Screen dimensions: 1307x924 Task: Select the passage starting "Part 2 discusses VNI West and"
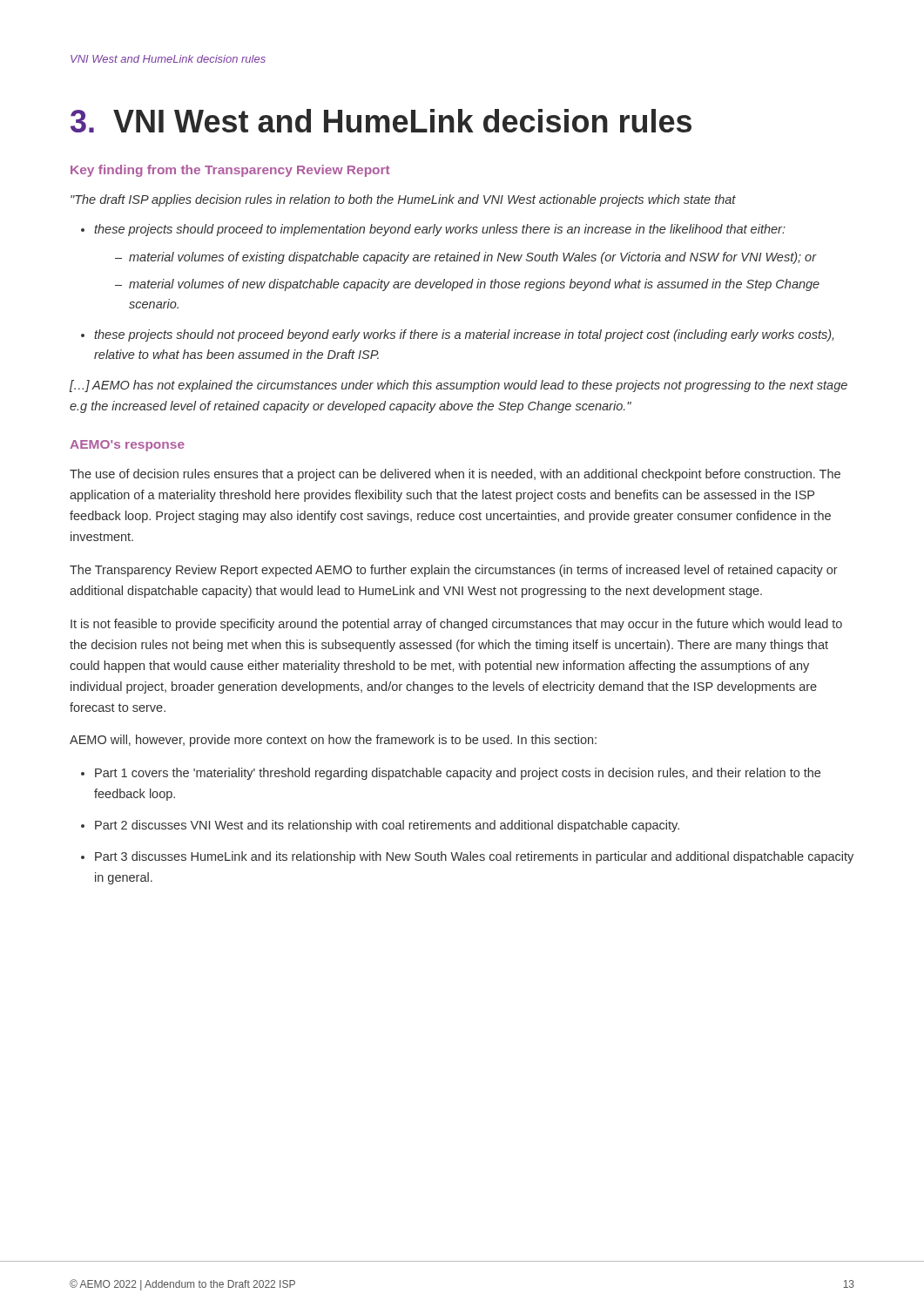coord(462,826)
